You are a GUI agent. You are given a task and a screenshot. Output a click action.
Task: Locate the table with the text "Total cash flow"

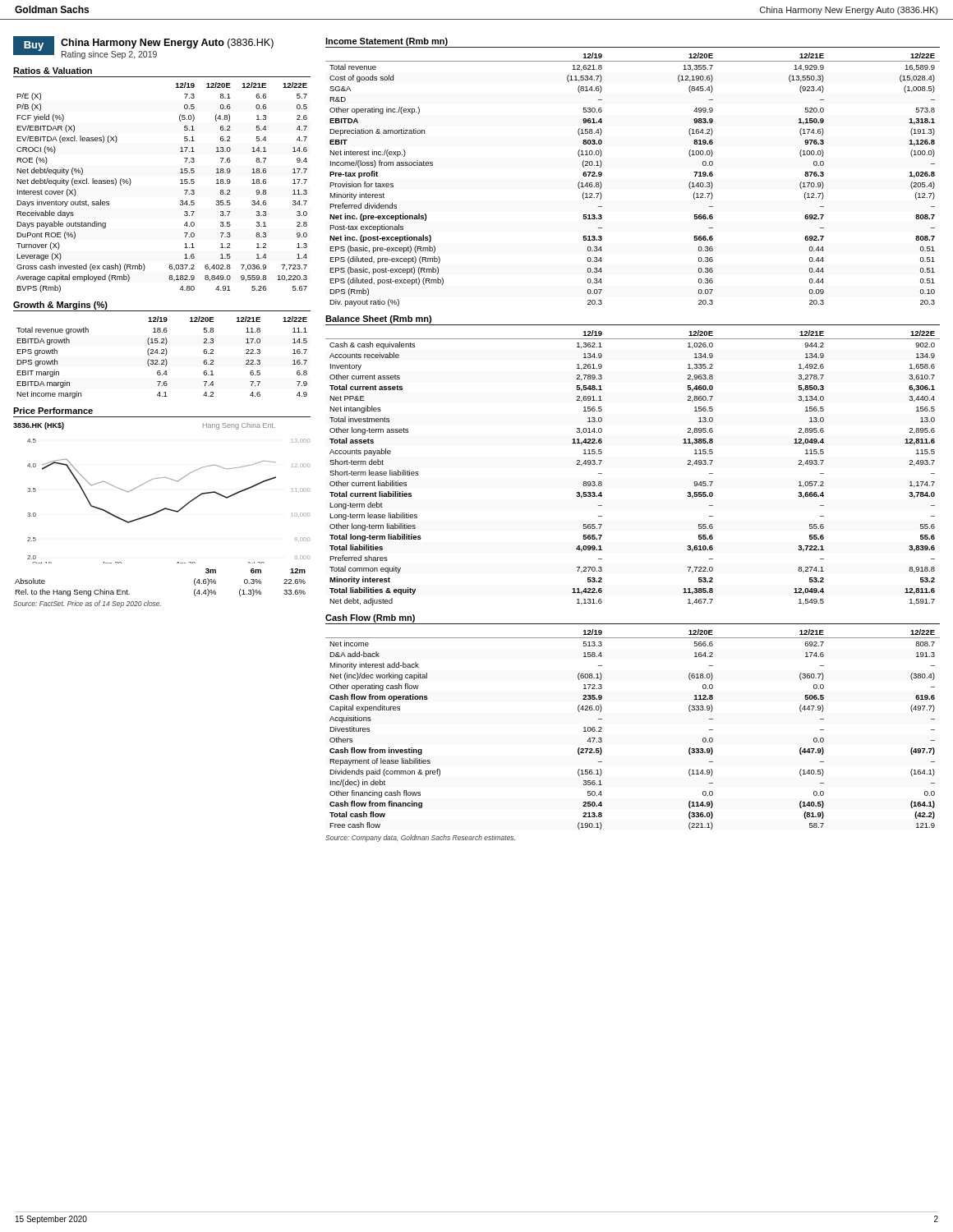tap(633, 729)
